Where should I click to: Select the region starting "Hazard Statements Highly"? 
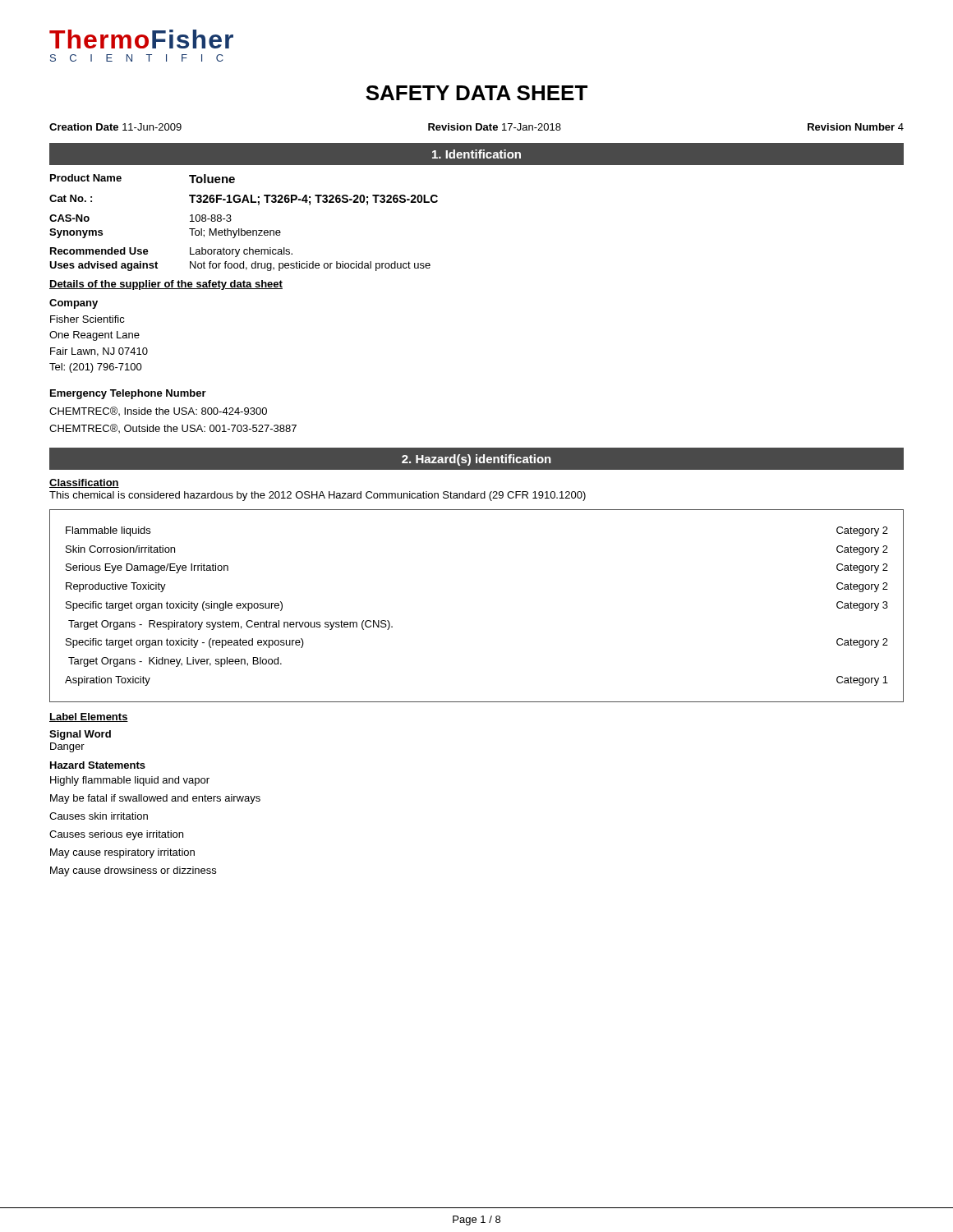98,765
